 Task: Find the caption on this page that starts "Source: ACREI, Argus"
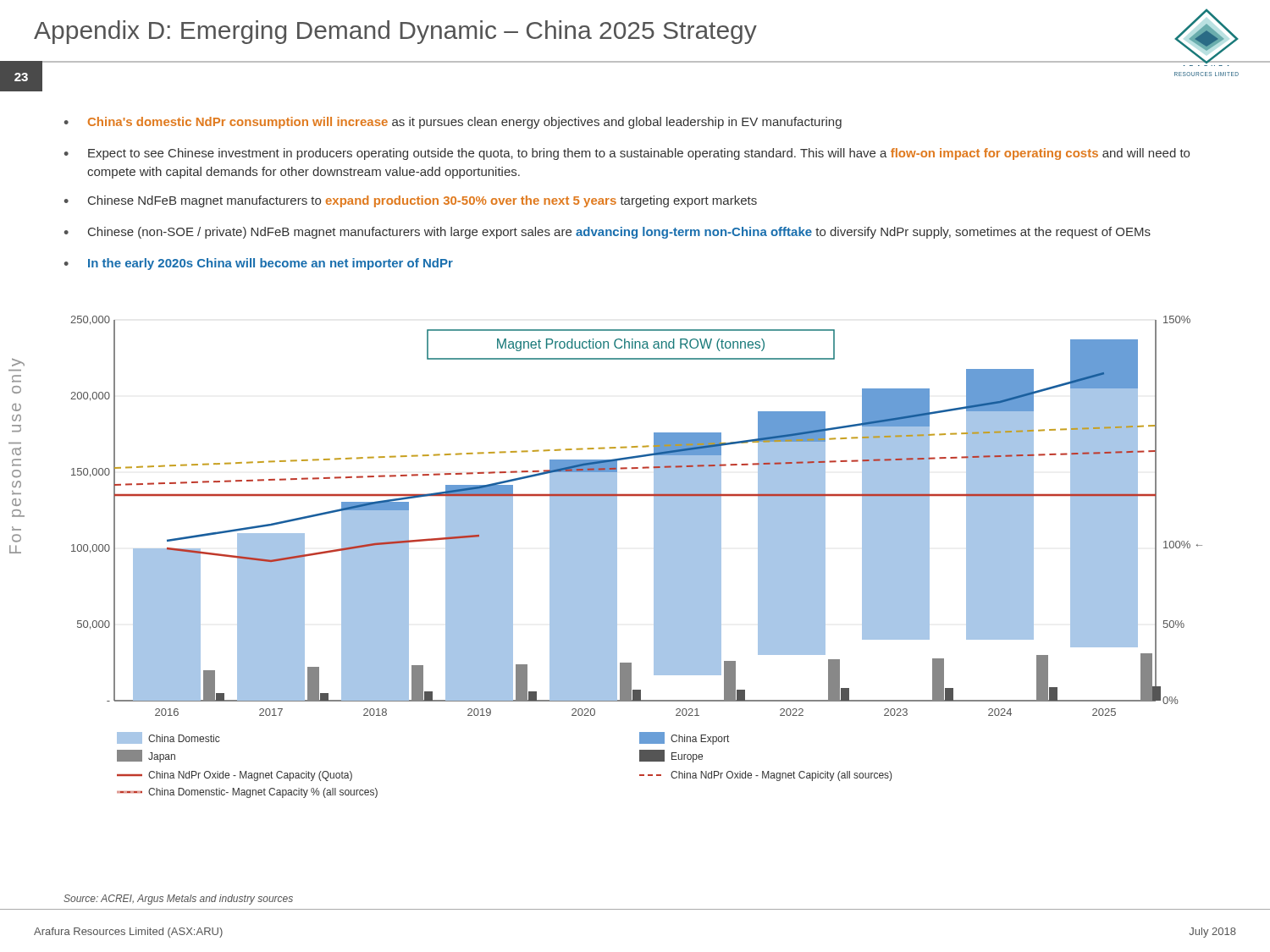[178, 899]
